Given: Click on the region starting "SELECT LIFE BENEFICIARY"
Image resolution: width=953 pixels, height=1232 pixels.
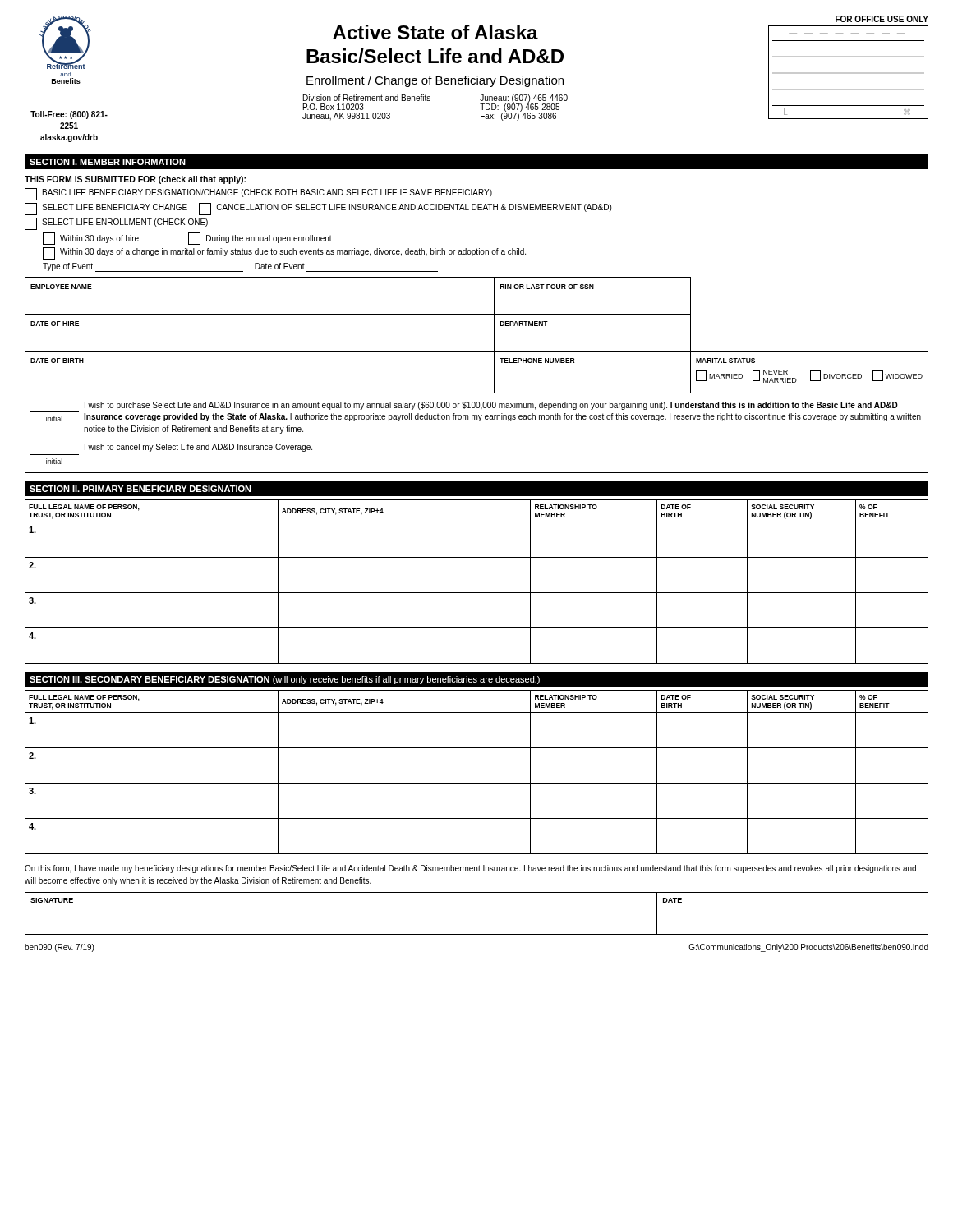Looking at the screenshot, I should [318, 209].
